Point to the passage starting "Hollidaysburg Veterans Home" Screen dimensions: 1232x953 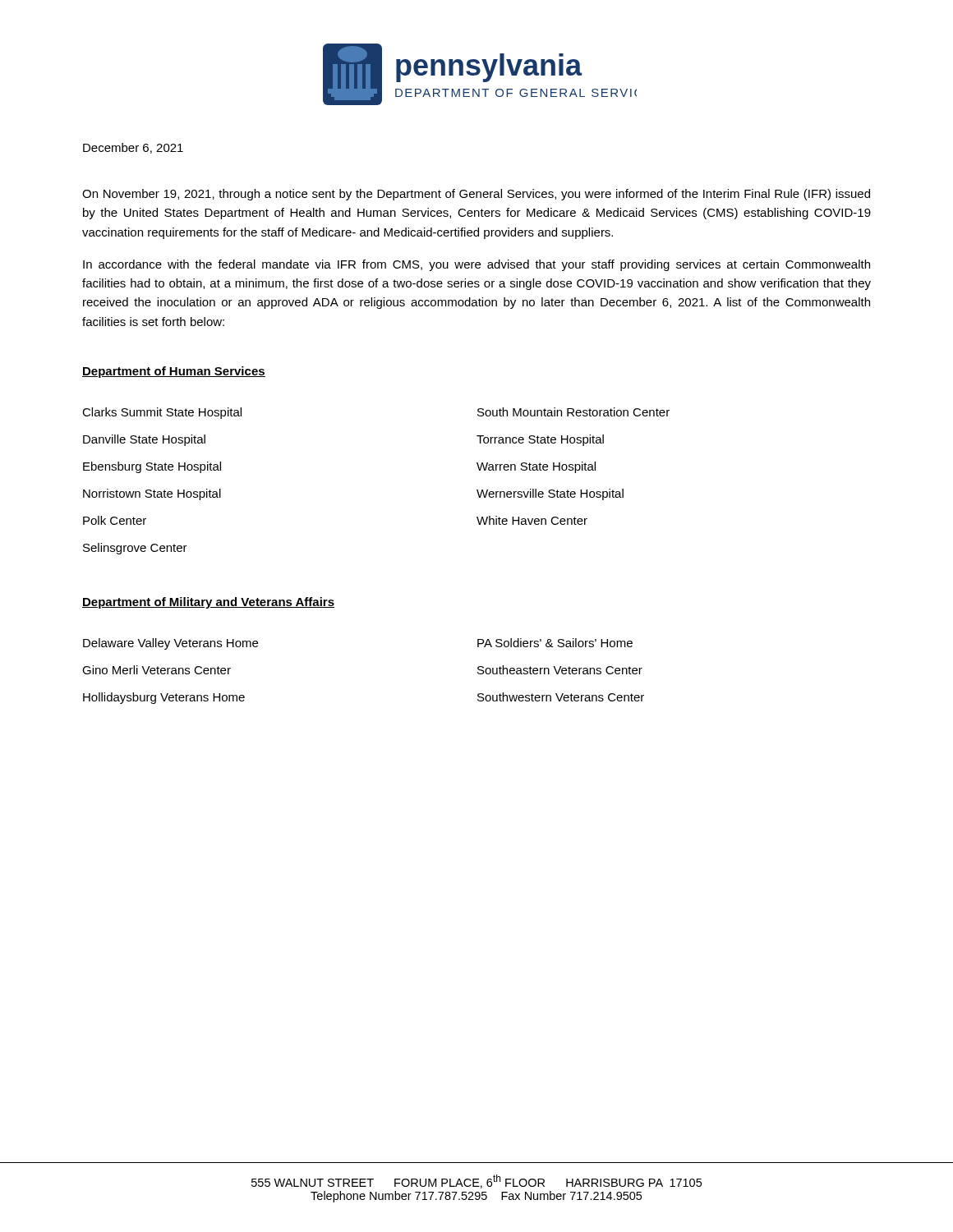pyautogui.click(x=164, y=697)
